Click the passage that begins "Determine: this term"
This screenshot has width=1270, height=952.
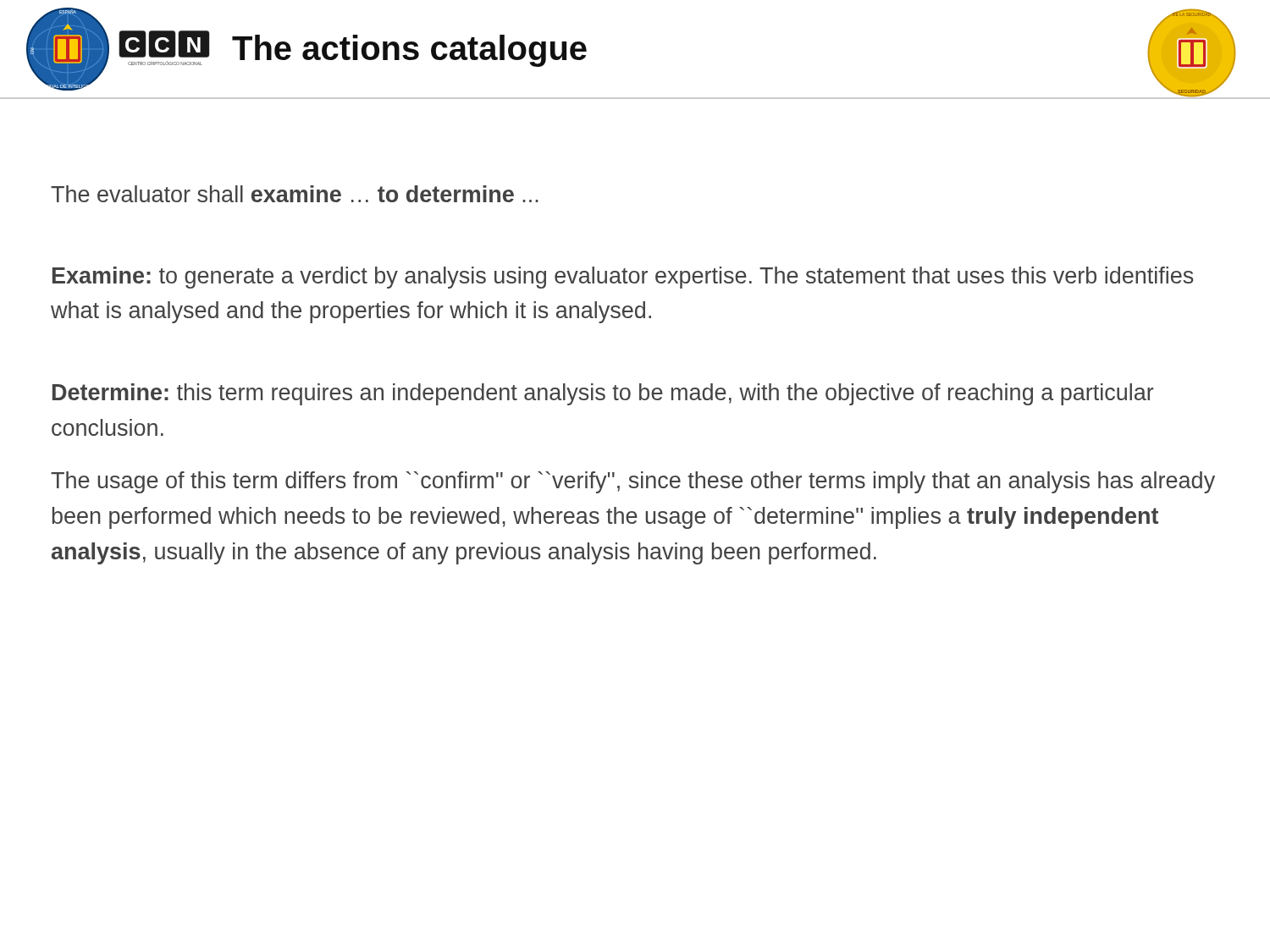602,411
